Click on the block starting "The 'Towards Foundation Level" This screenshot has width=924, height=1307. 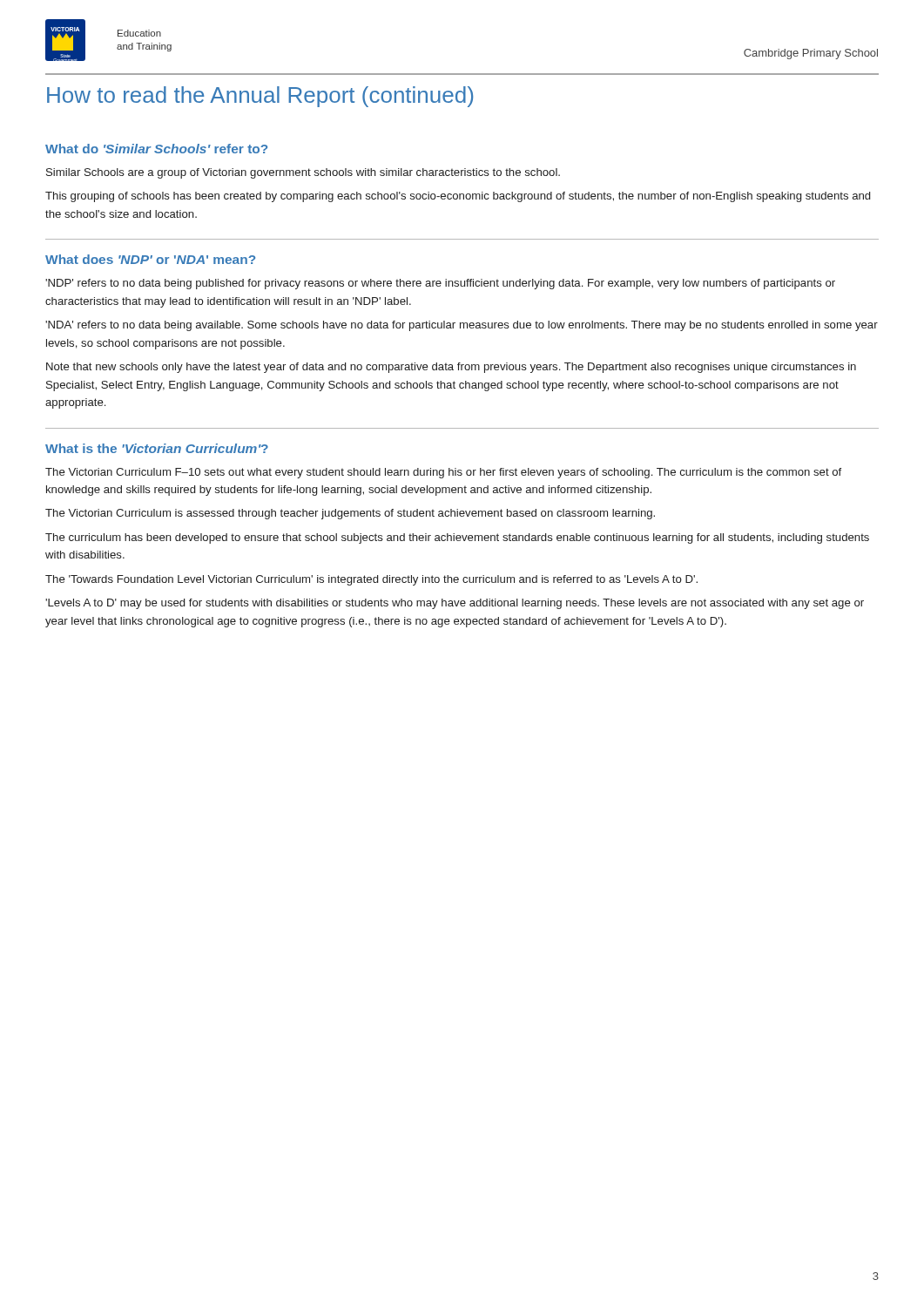click(372, 579)
